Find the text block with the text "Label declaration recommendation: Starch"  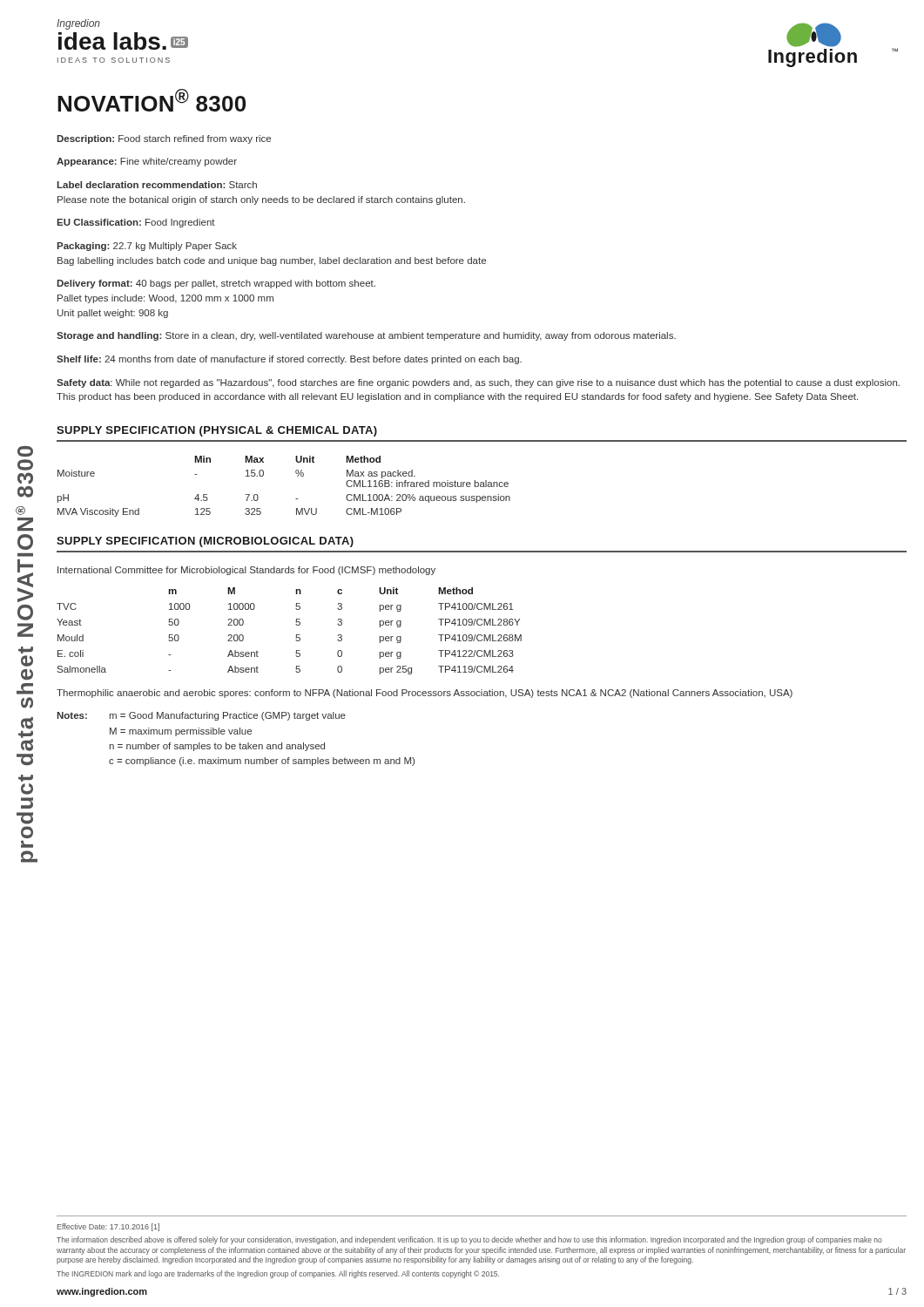click(261, 192)
